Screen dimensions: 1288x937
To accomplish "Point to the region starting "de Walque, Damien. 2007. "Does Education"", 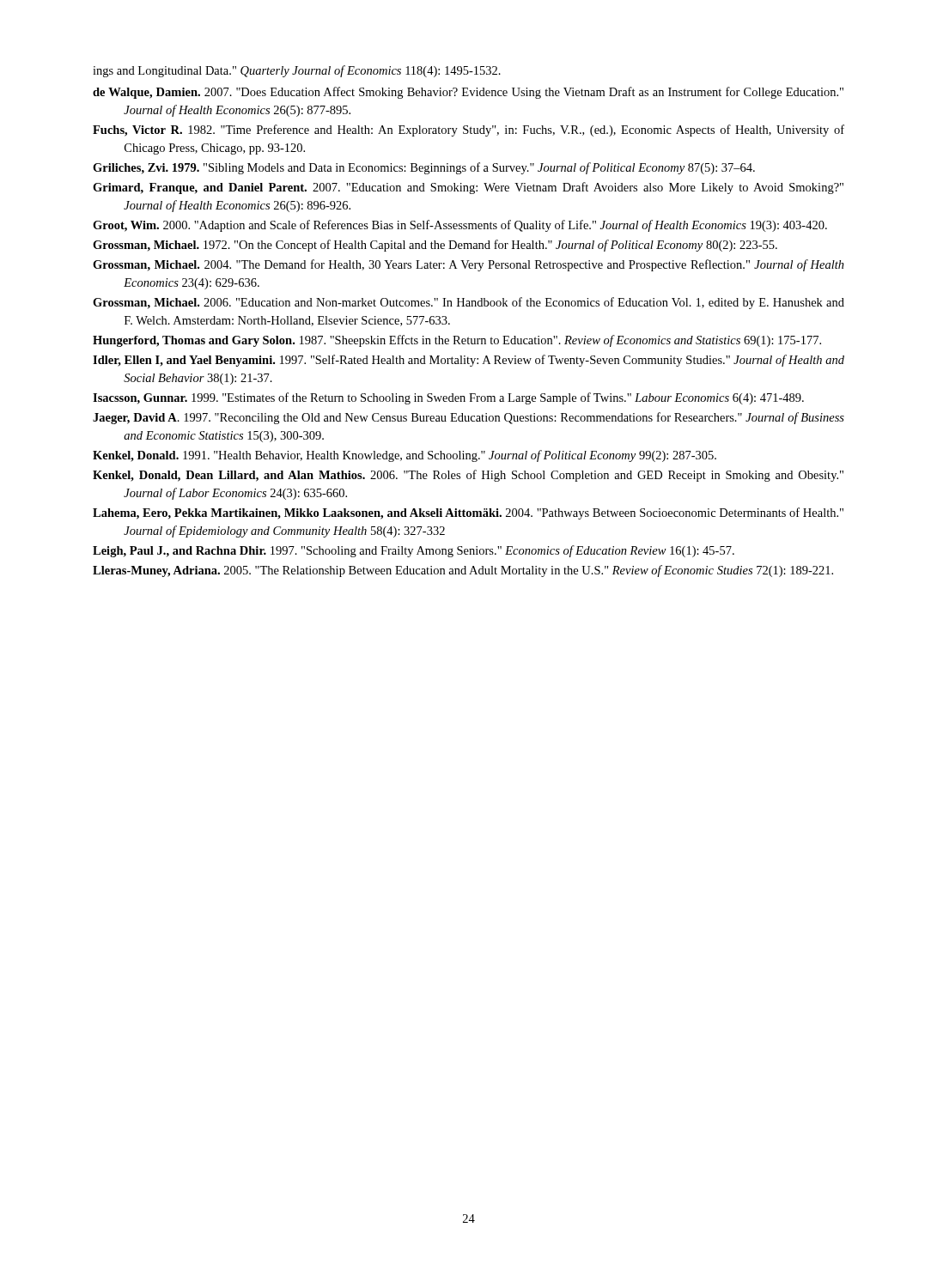I will point(468,101).
